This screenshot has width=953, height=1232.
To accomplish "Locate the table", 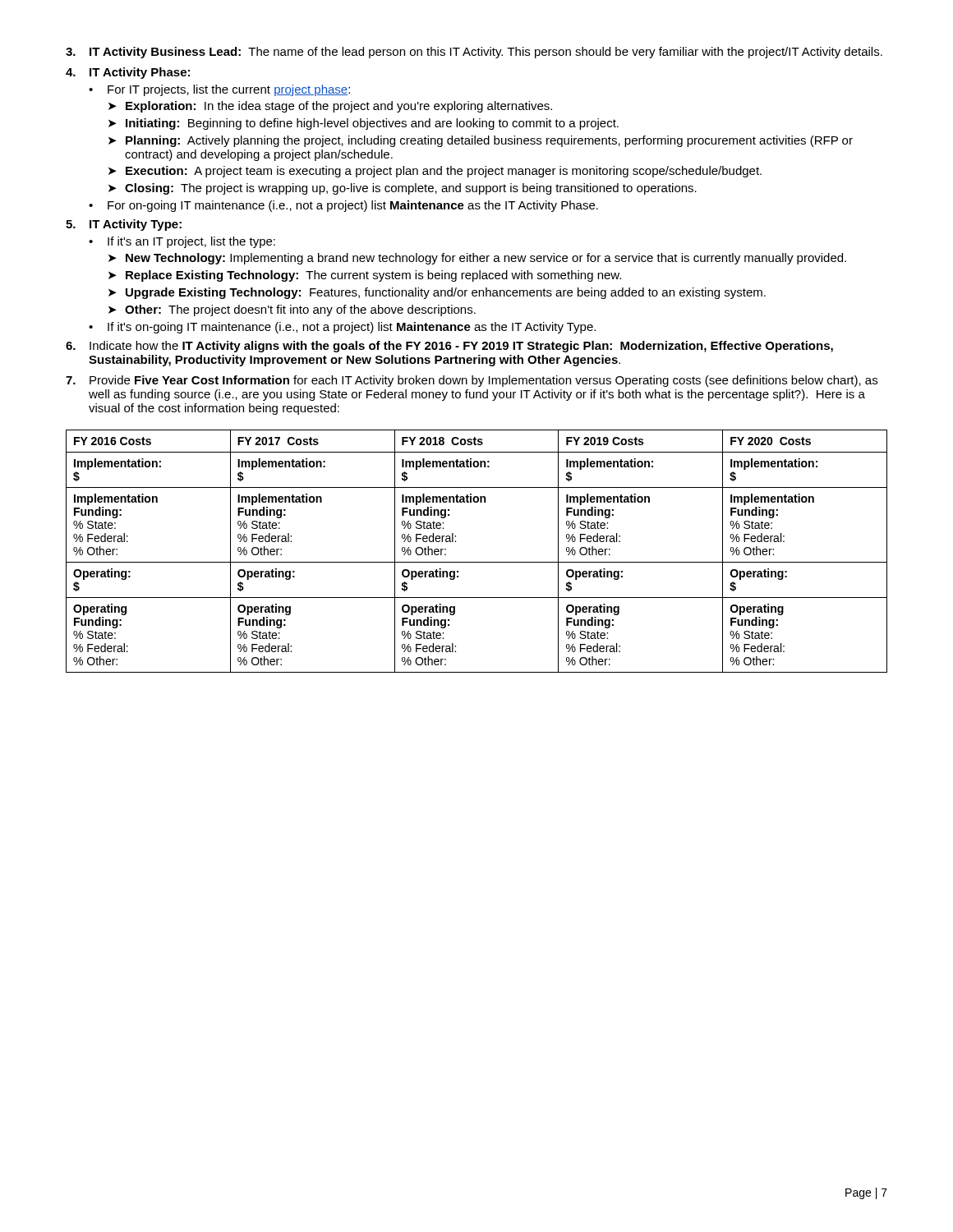I will (476, 551).
